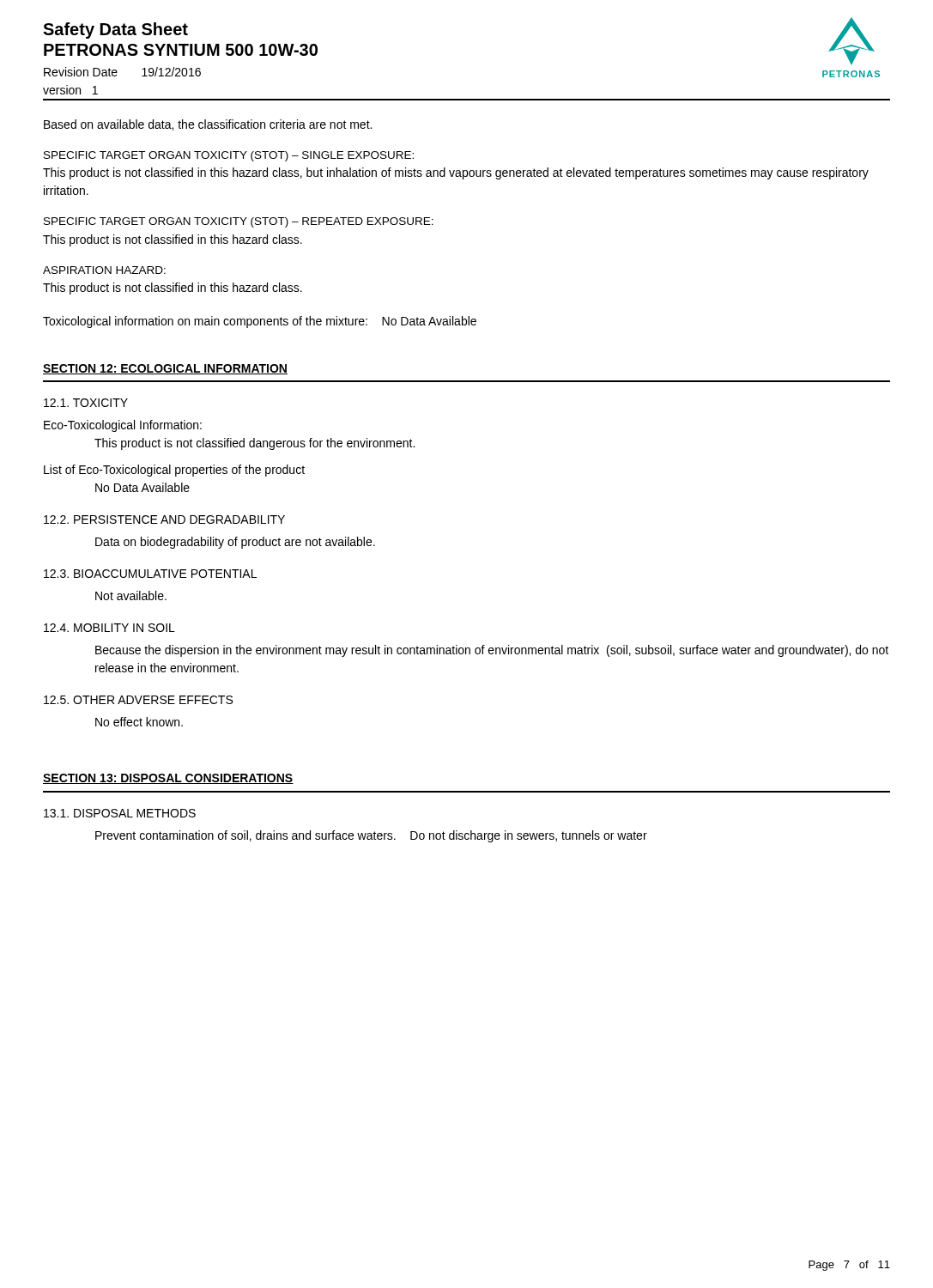Select the block starting "Eco-Toxicological Information: This product is not"

123,426
